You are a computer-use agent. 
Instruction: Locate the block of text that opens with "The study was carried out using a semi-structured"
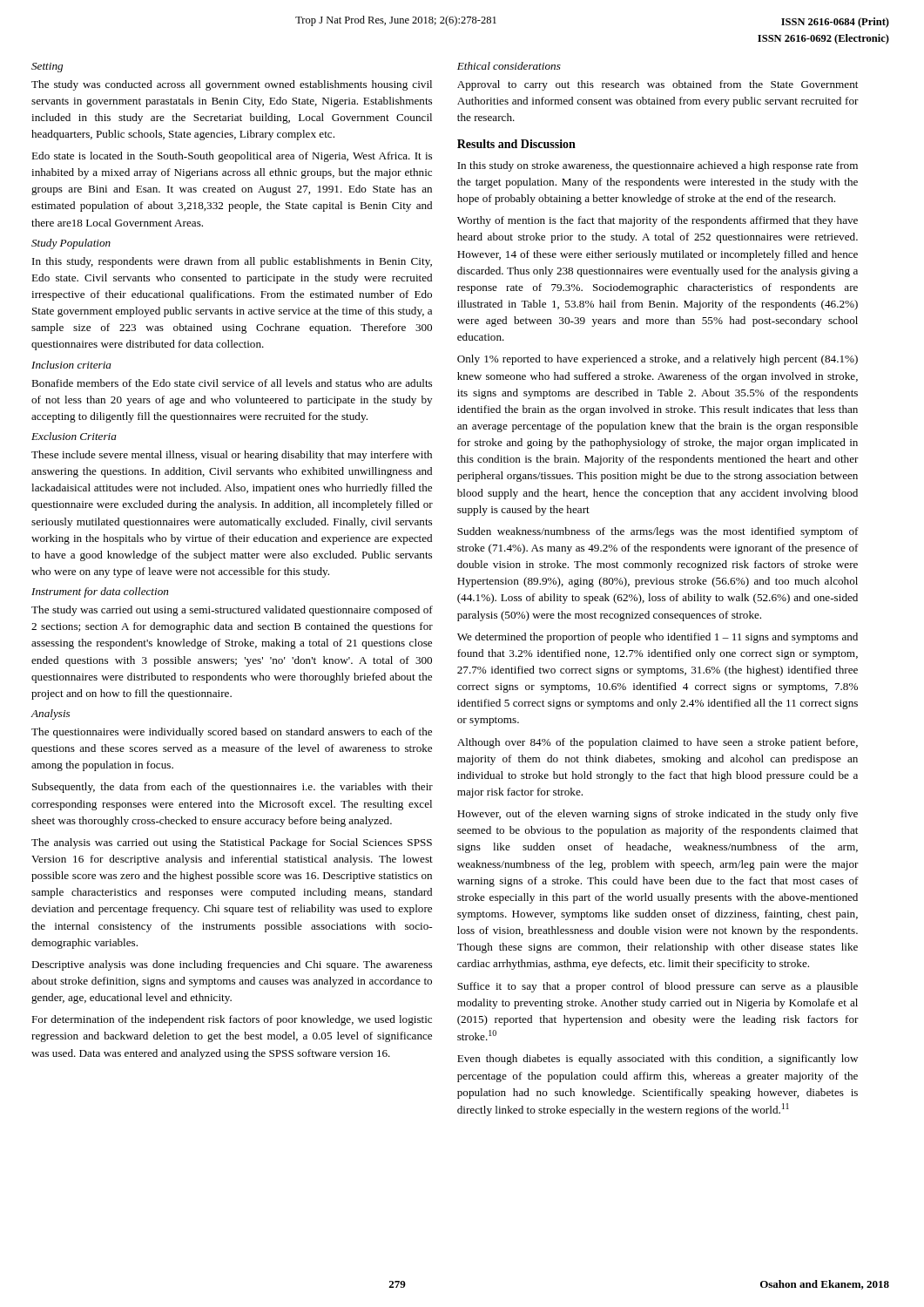(232, 651)
